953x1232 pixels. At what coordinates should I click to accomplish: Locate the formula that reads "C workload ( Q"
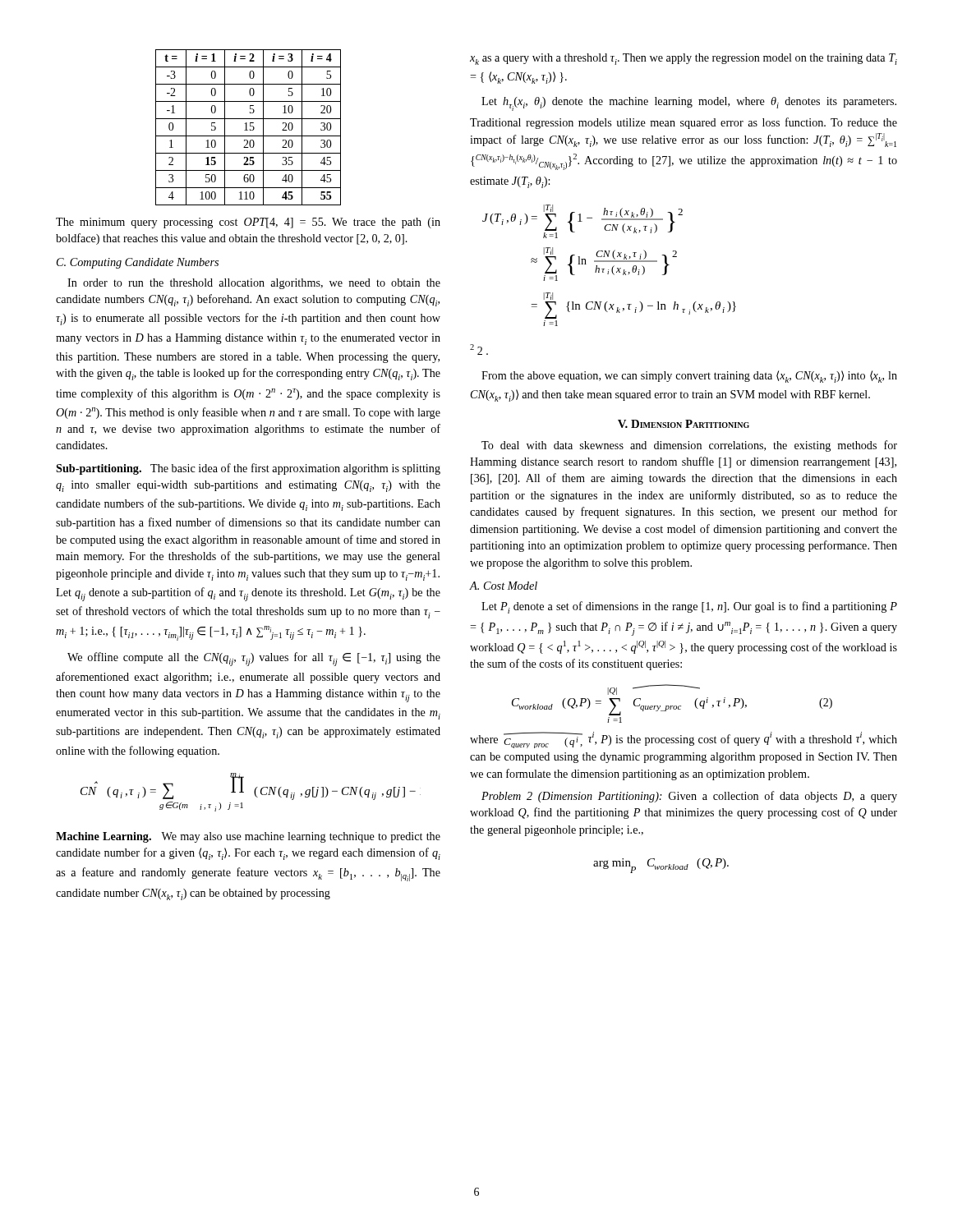(684, 702)
